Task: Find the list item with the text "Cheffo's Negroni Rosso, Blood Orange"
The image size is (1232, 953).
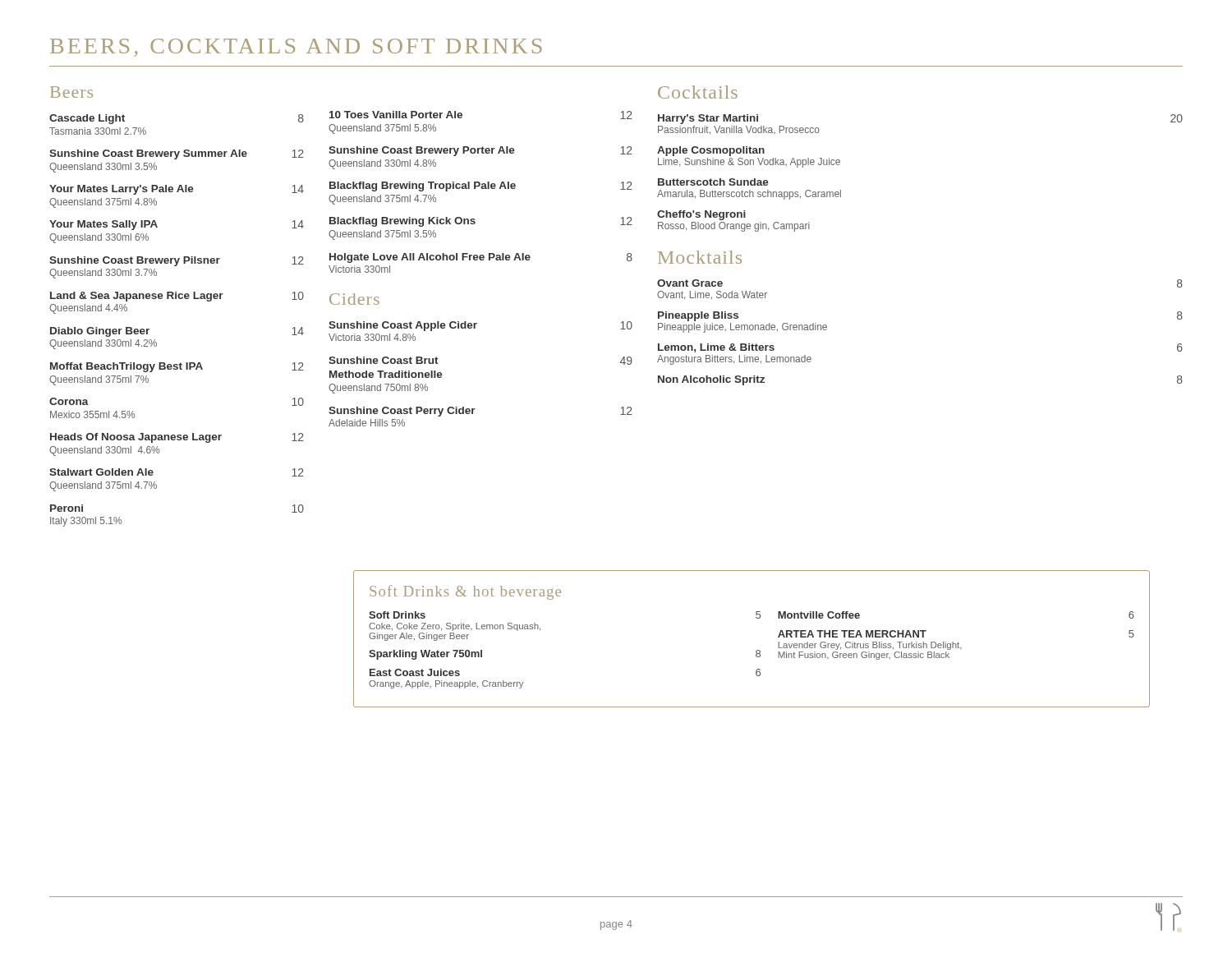Action: click(701, 215)
